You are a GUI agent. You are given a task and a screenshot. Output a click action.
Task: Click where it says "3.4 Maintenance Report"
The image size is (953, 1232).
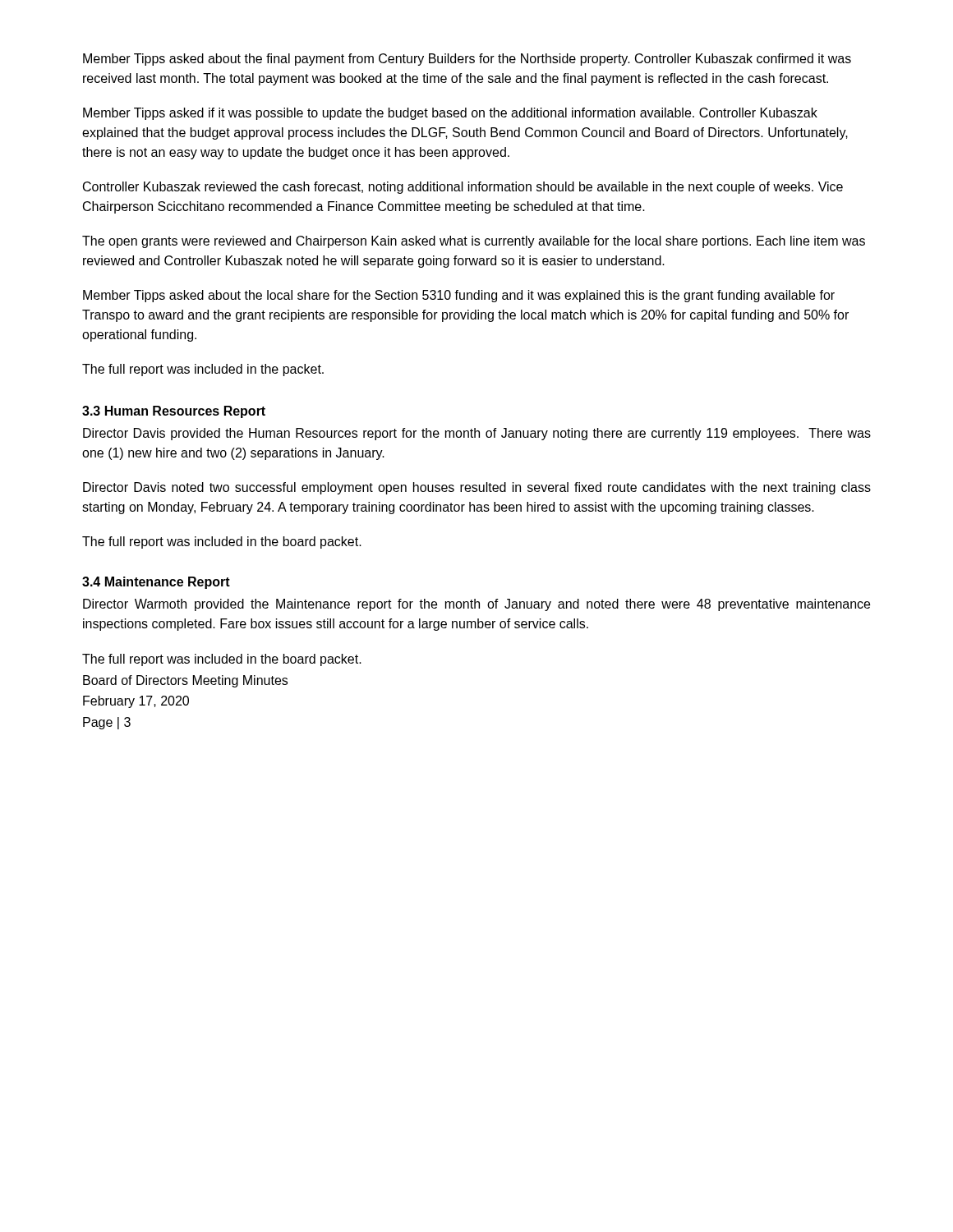click(x=156, y=582)
